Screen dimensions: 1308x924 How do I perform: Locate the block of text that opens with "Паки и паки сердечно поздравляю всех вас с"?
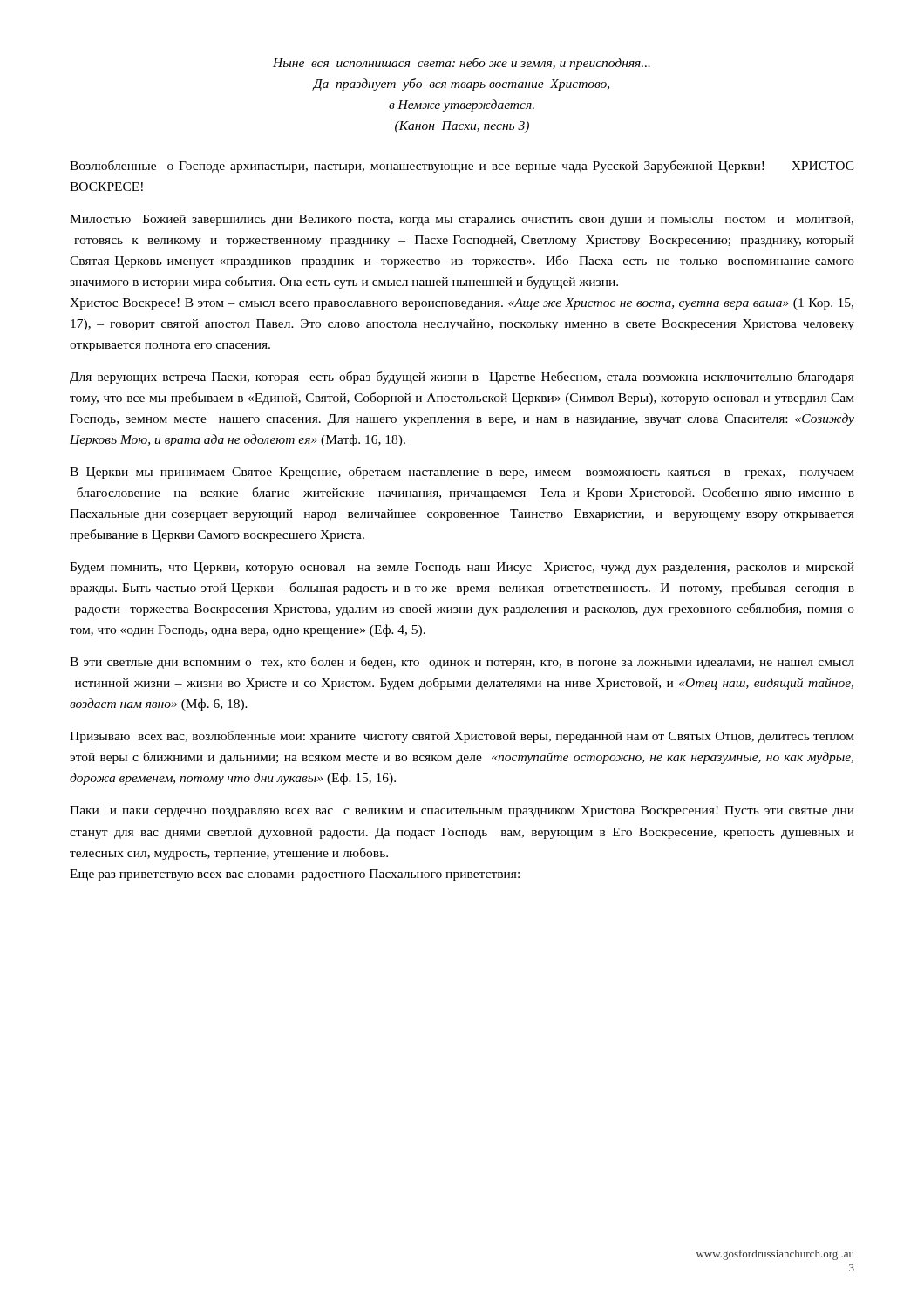click(x=462, y=842)
